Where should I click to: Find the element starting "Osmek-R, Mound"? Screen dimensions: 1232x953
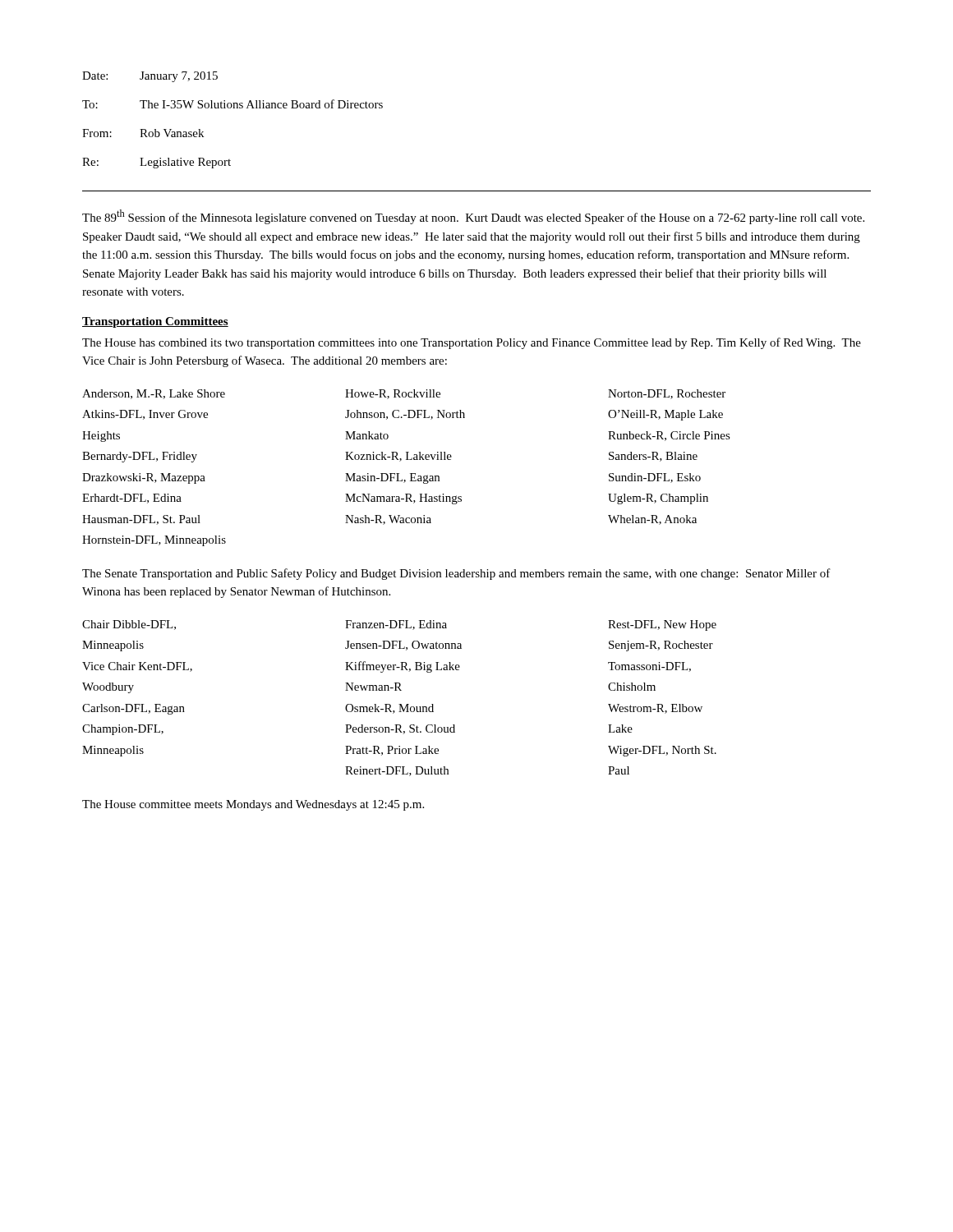(390, 708)
